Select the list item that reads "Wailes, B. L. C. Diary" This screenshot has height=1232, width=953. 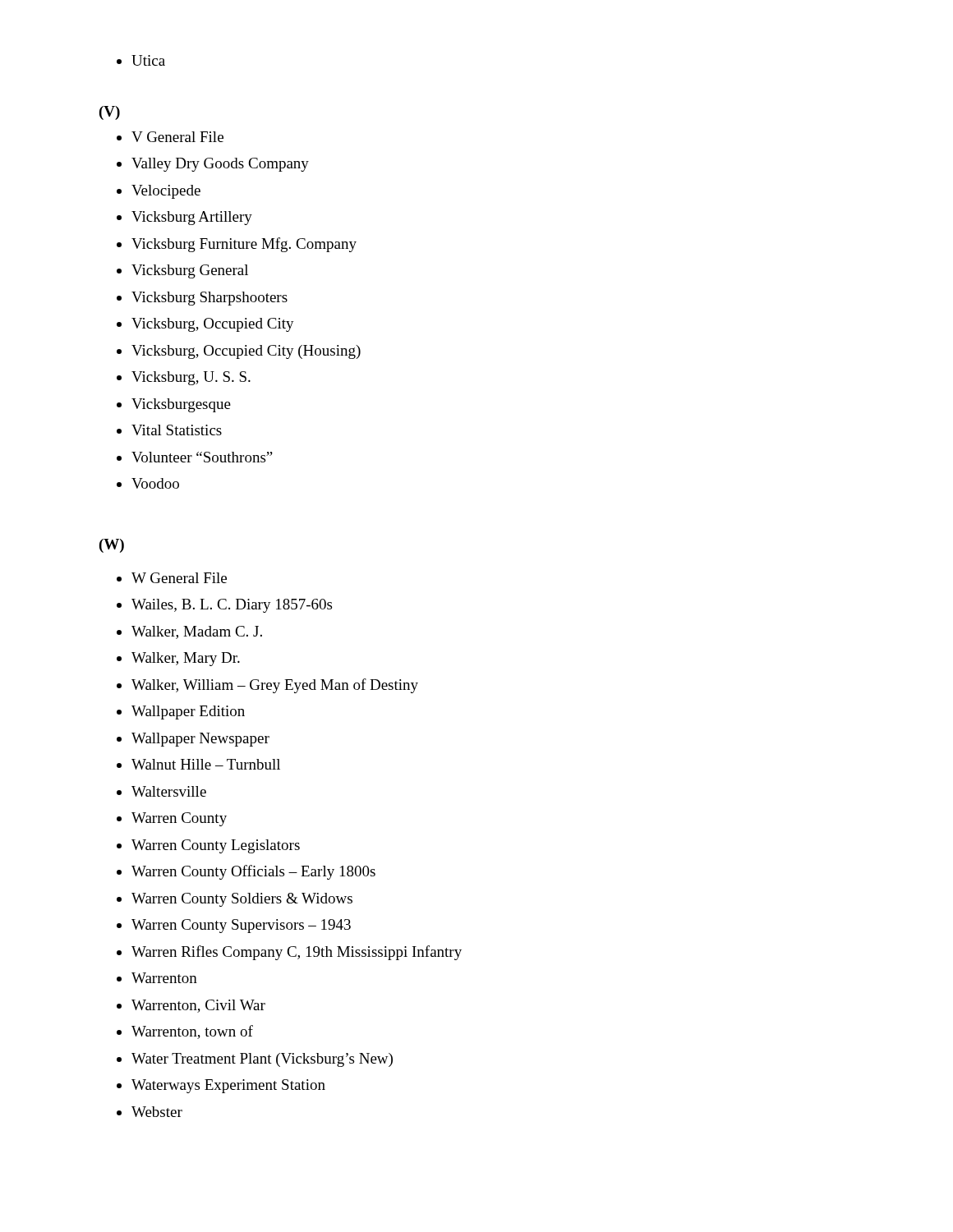232,606
